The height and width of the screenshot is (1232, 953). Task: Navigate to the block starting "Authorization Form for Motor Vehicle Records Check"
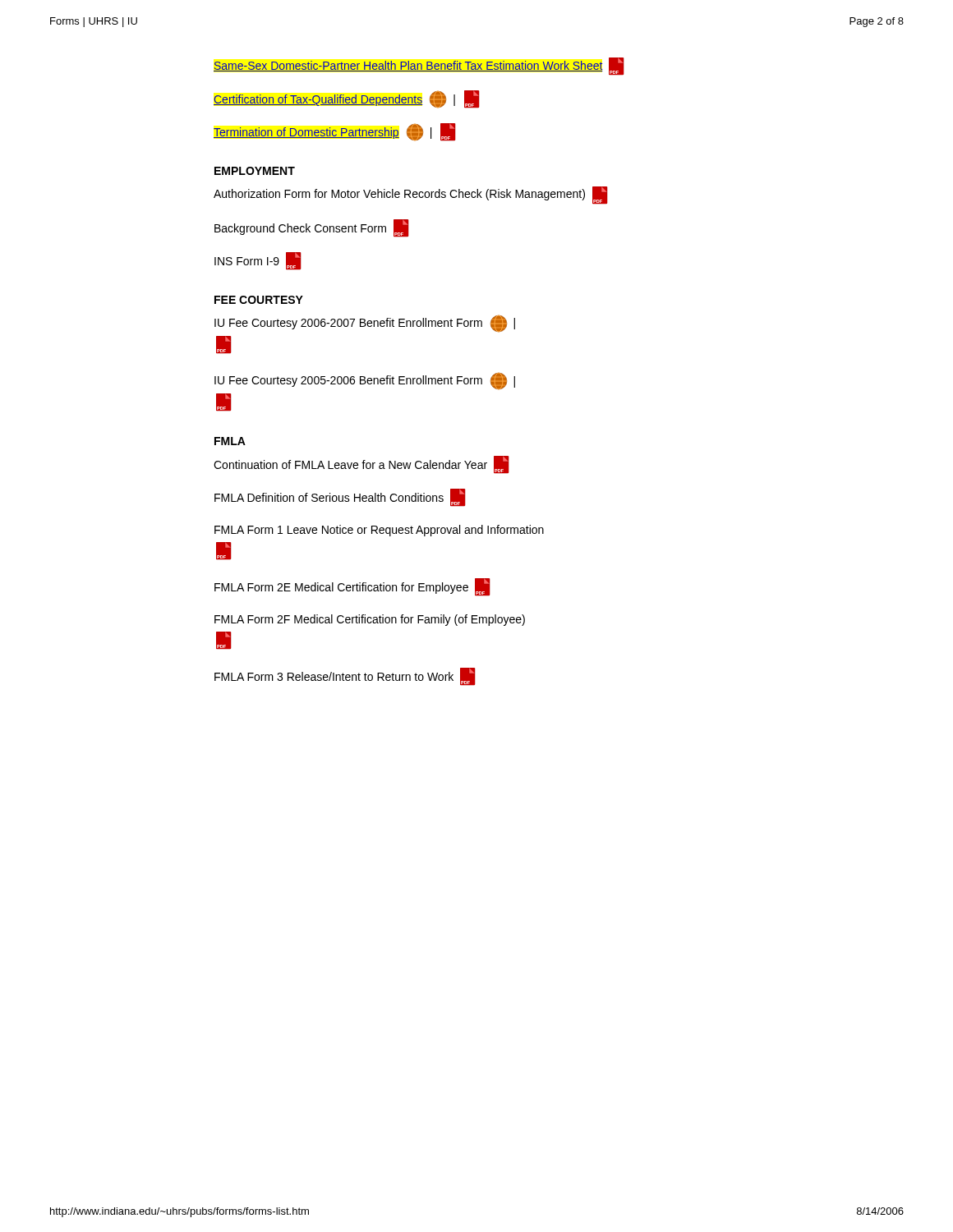(411, 195)
